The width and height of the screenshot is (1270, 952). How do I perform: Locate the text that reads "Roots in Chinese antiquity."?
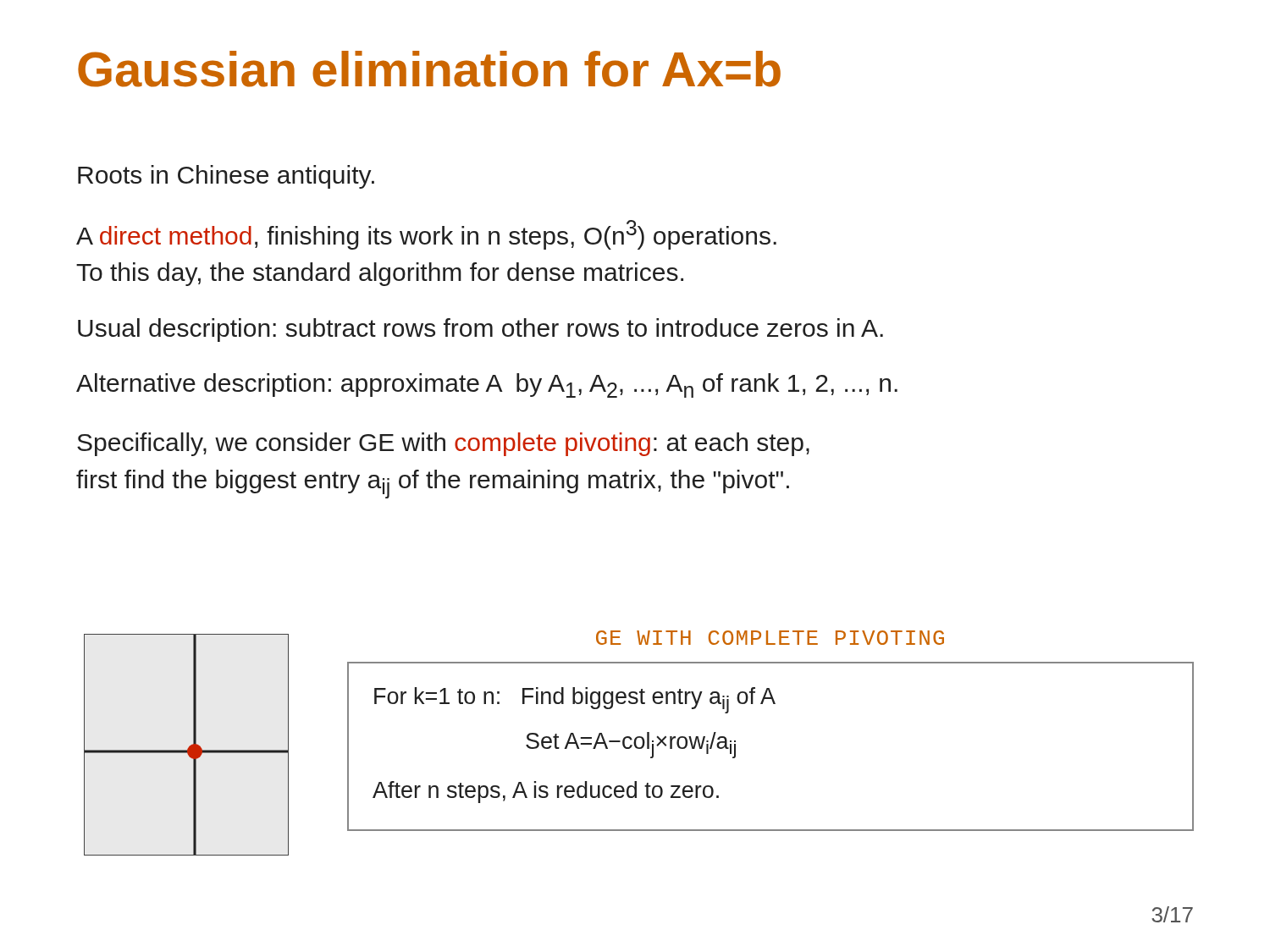[226, 175]
